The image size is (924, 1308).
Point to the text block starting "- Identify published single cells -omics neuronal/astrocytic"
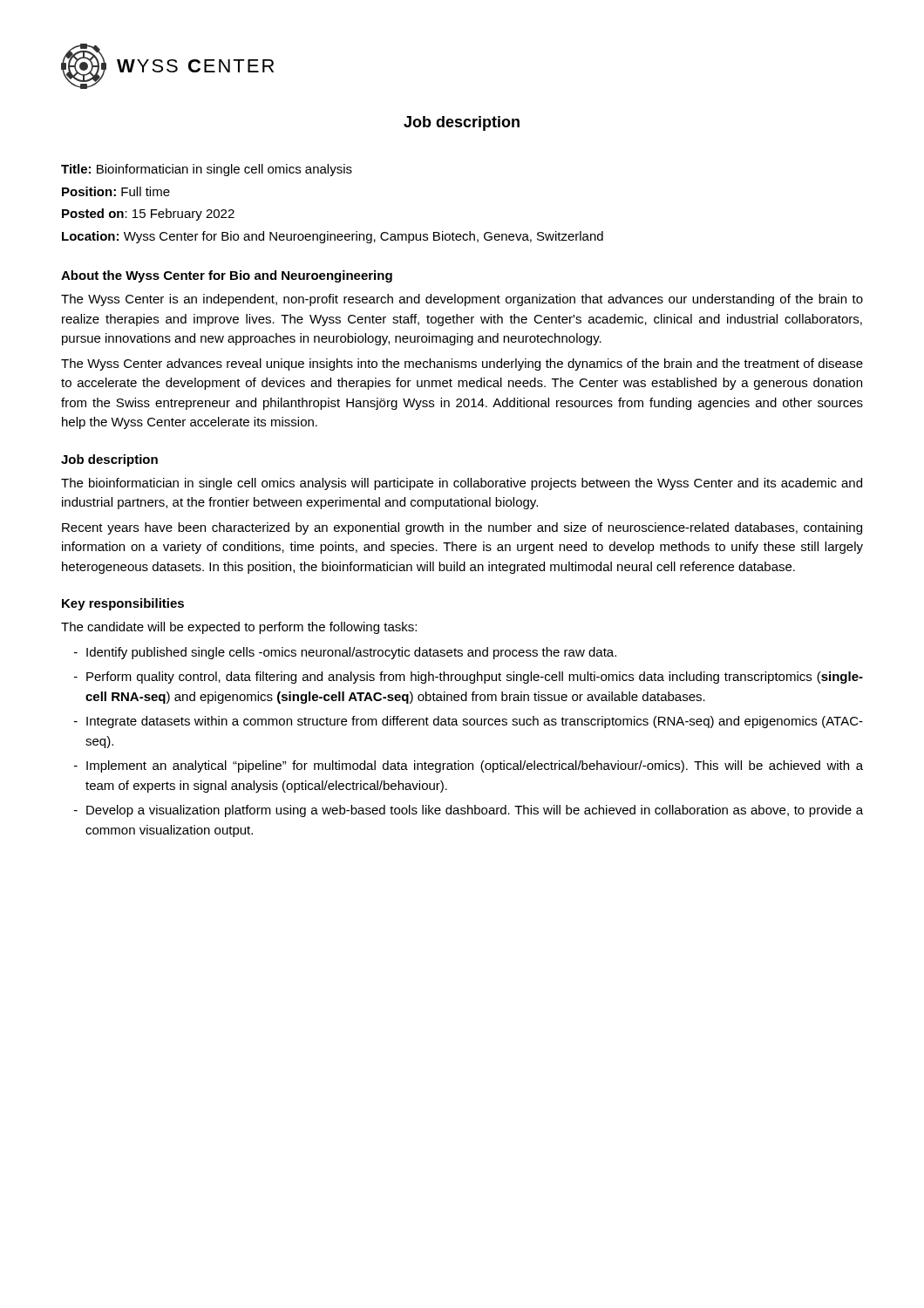(x=466, y=652)
